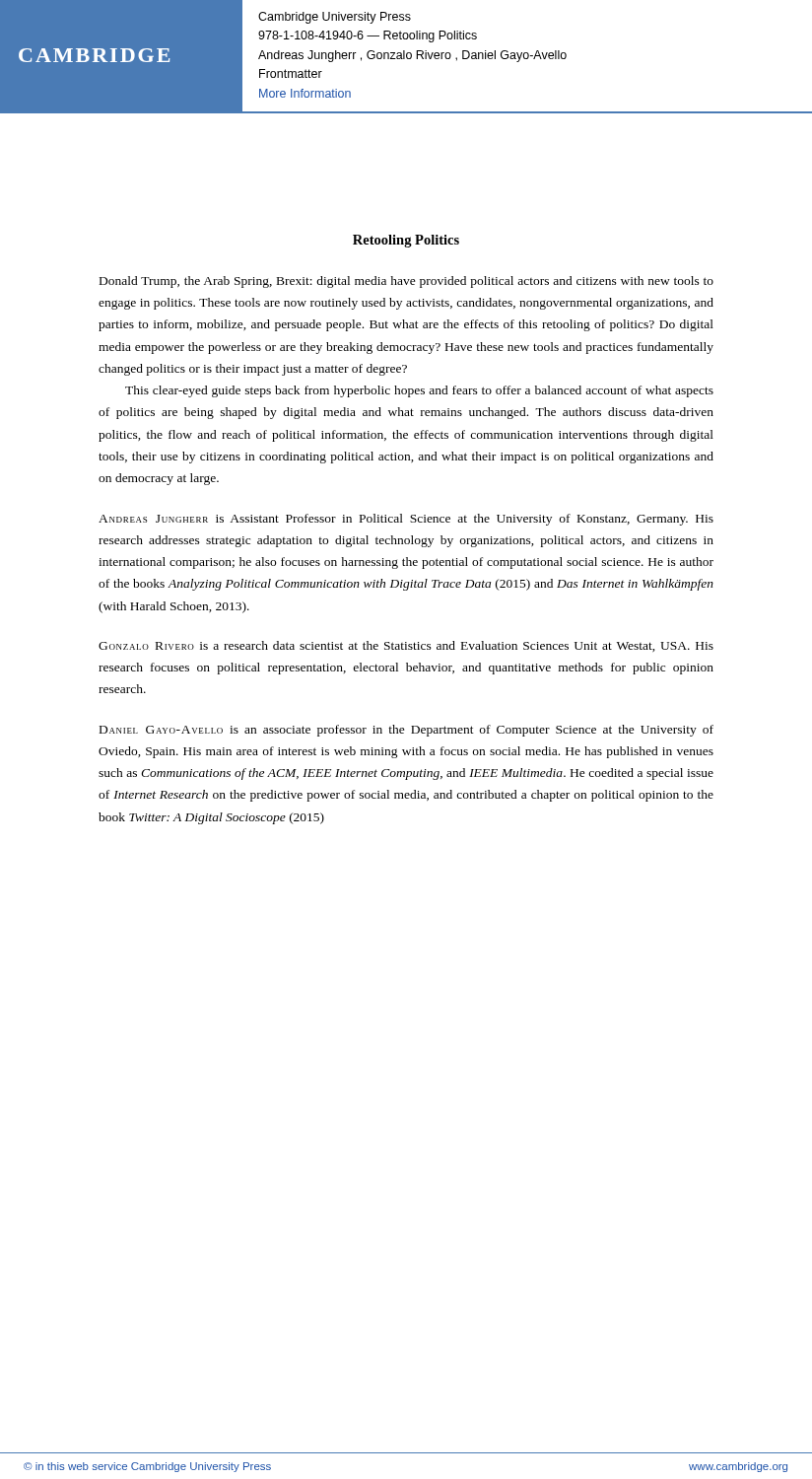Find the region starting "Andreas Jungherr is Assistant"
This screenshot has height=1479, width=812.
click(x=406, y=562)
